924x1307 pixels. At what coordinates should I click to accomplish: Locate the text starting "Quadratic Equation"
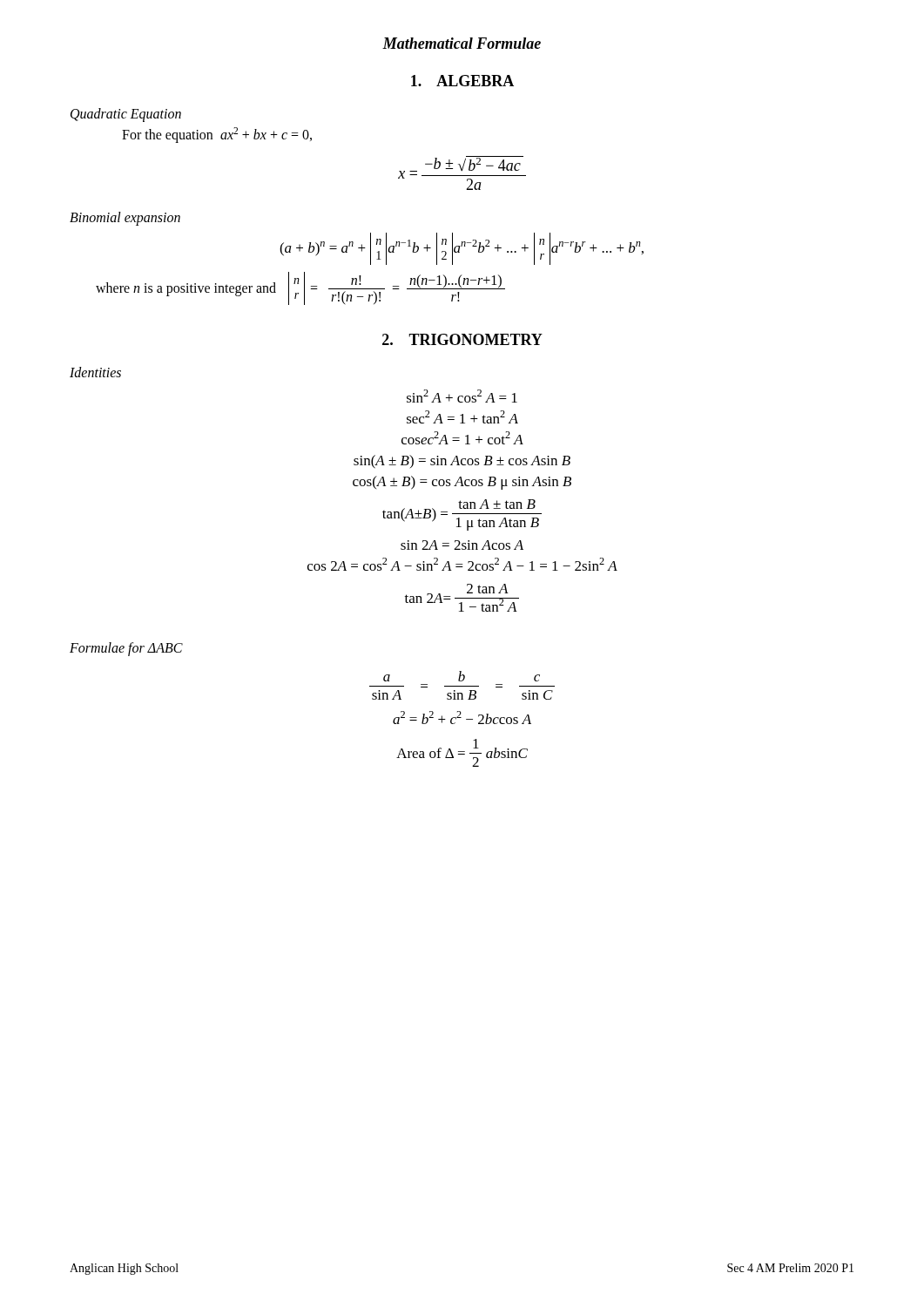click(126, 114)
